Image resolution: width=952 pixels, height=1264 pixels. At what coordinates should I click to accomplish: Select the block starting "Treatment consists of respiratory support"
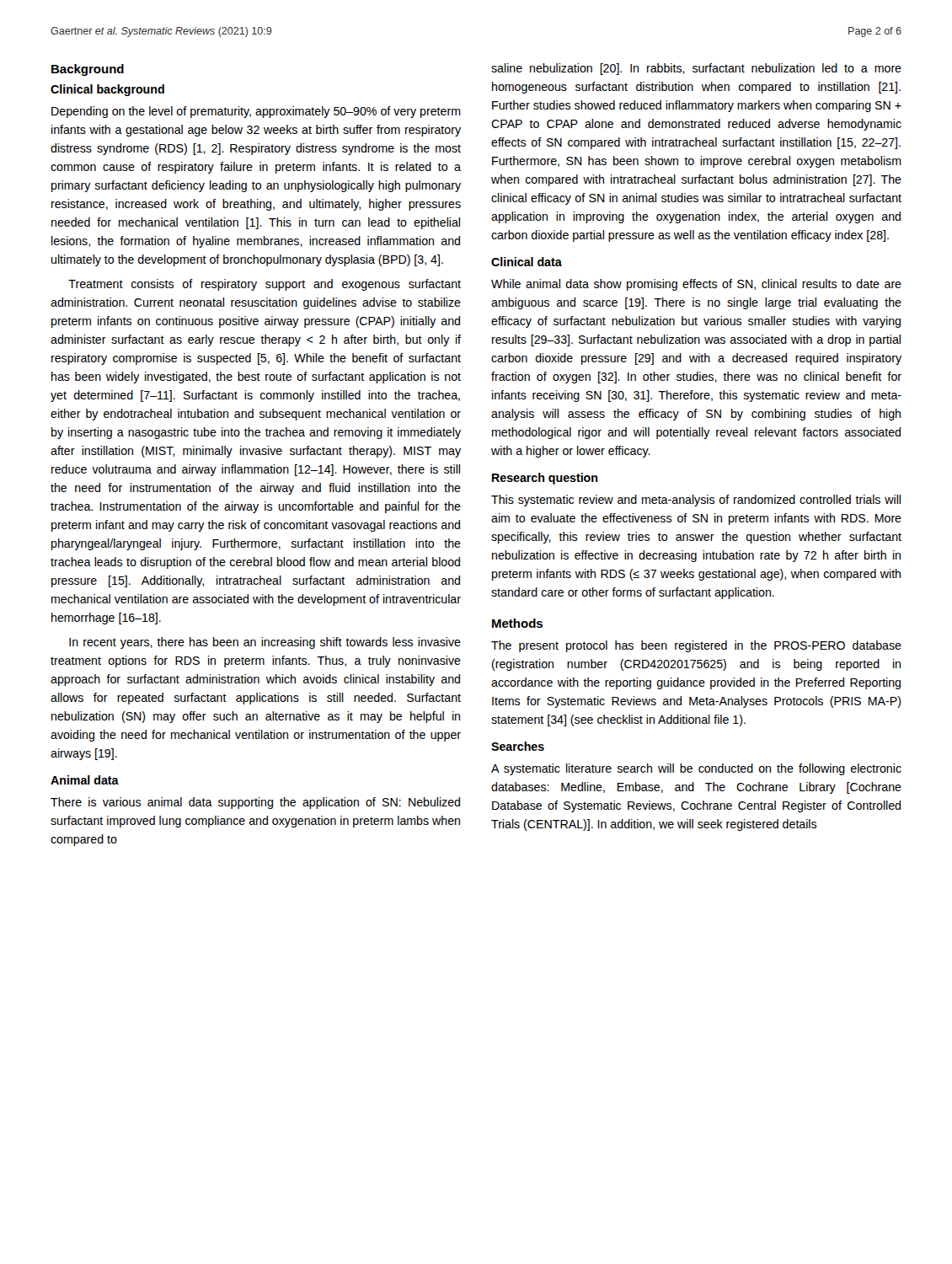click(256, 451)
